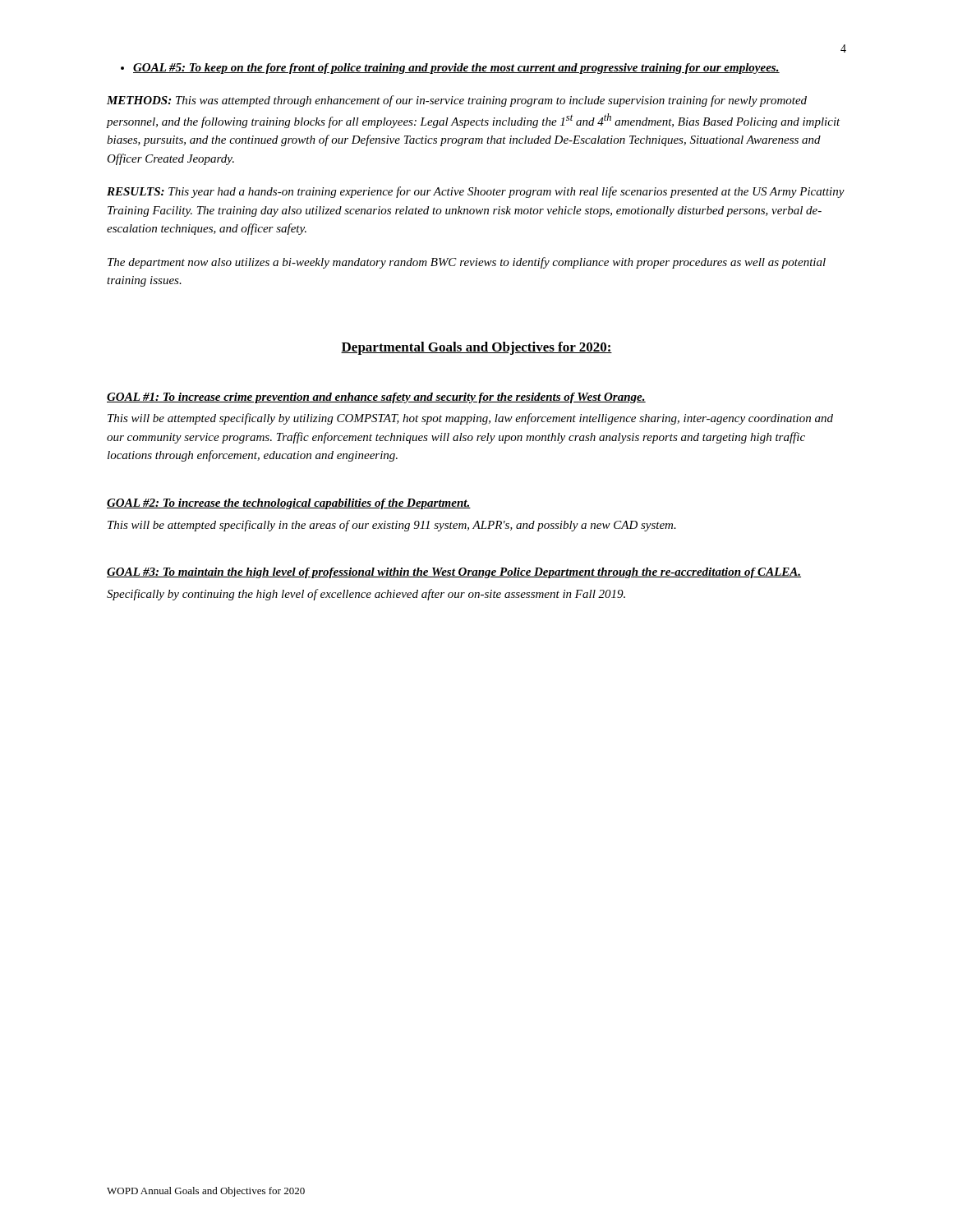This screenshot has width=953, height=1232.
Task: Select the passage starting "GOAL #2: To"
Action: coord(288,502)
